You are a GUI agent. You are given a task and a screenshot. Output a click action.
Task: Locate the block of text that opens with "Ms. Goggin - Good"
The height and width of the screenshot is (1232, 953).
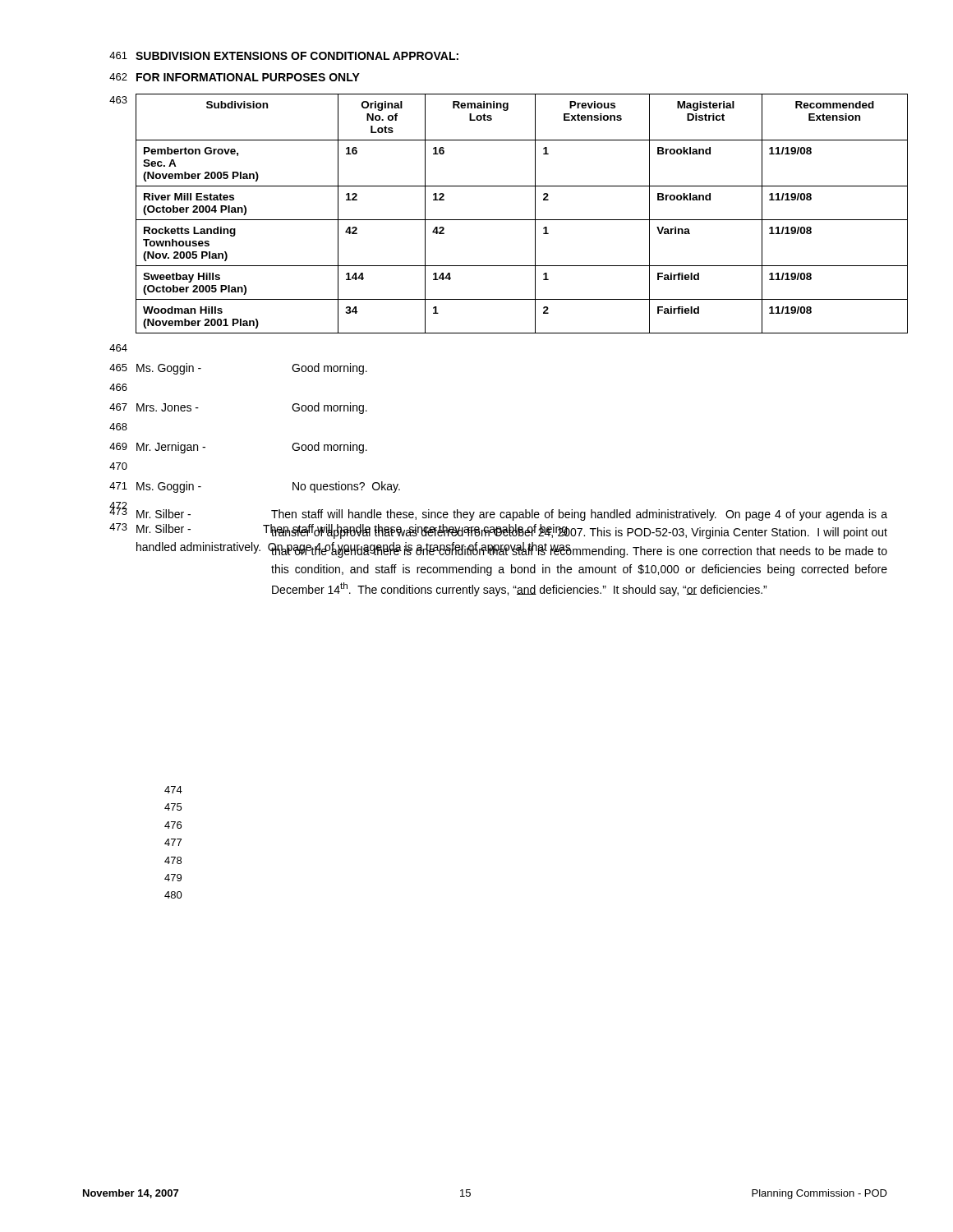[x=172, y=368]
